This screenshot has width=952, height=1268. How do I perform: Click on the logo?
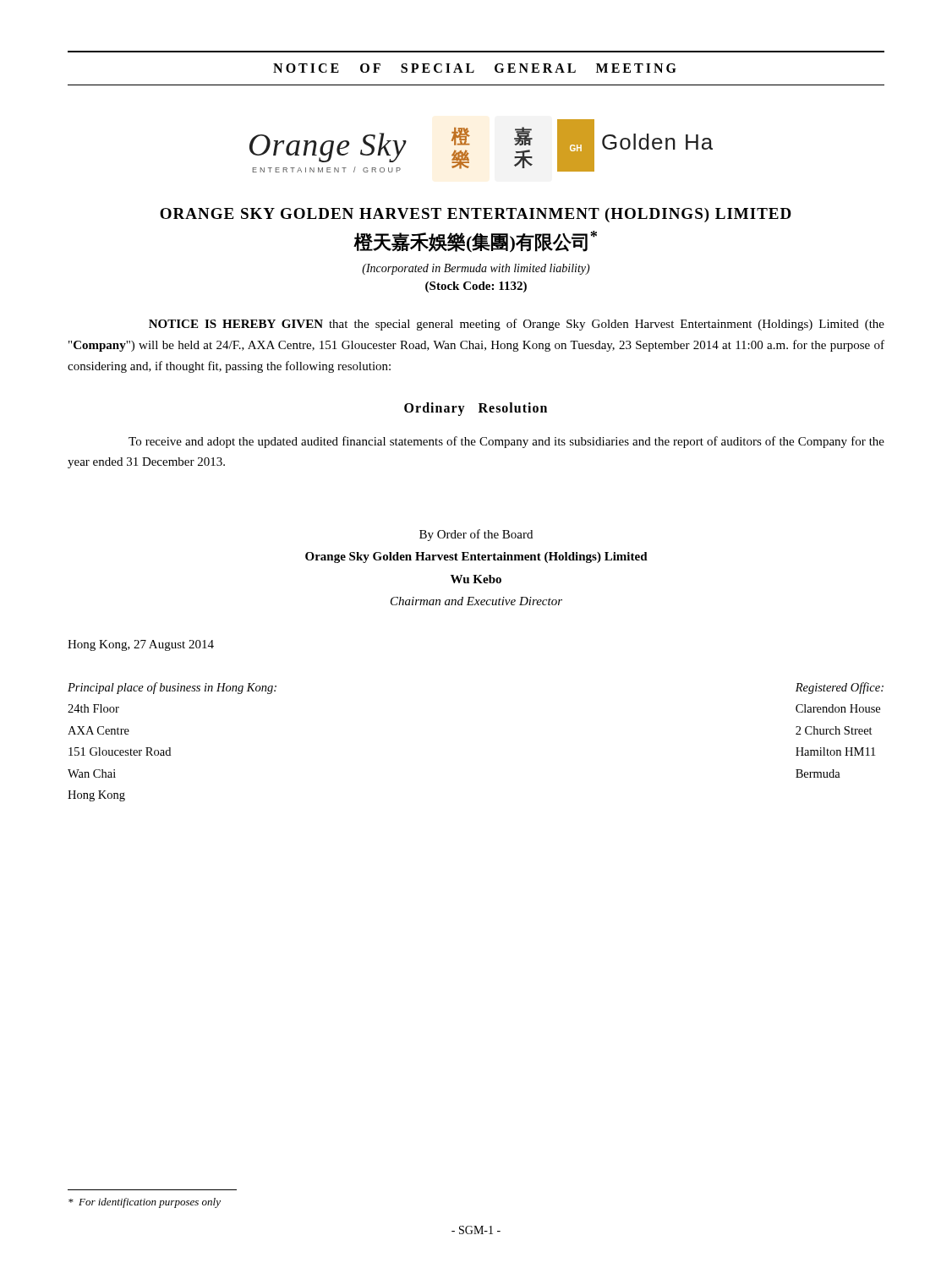point(476,149)
